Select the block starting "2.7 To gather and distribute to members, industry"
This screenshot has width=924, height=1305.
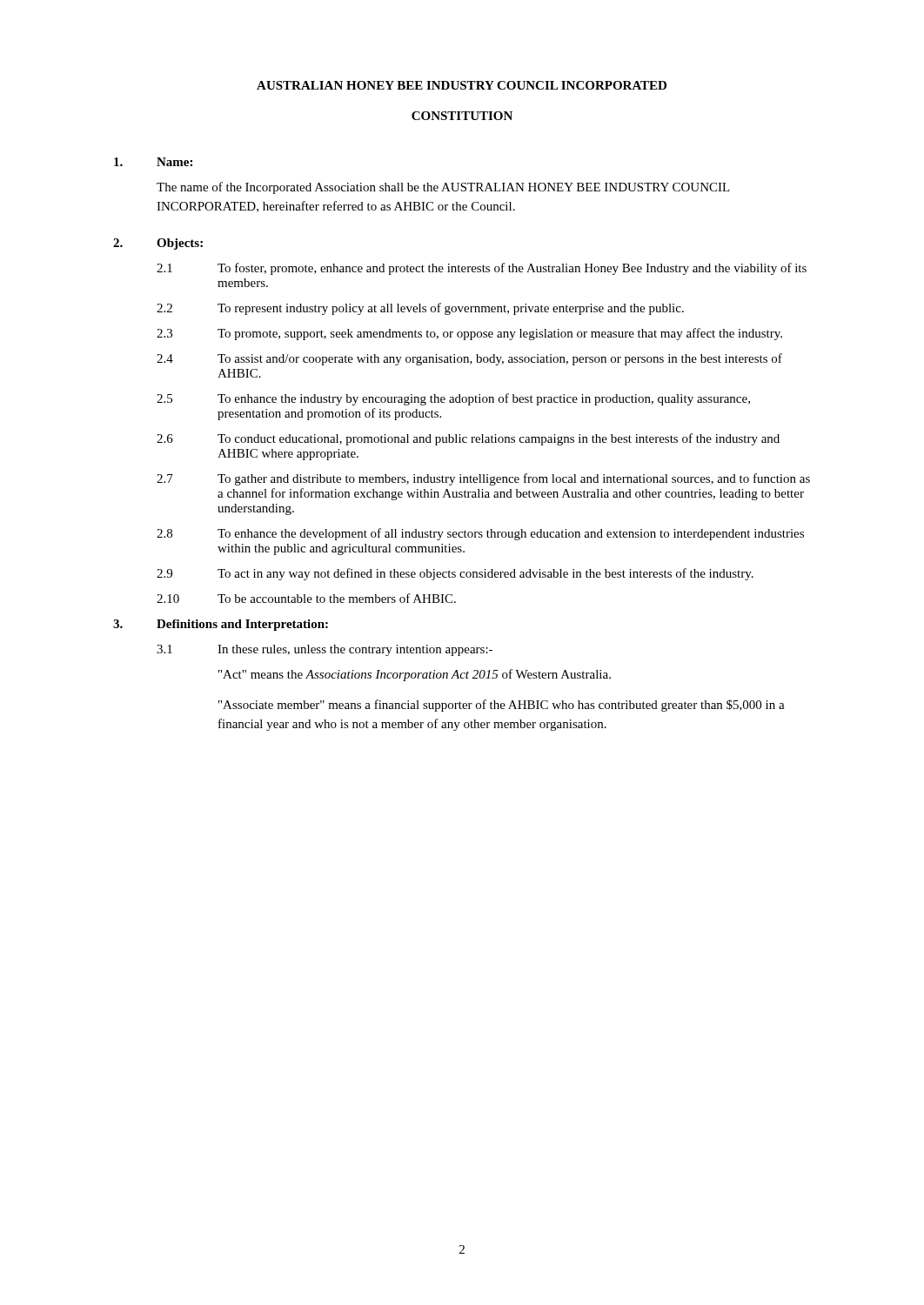pyautogui.click(x=484, y=493)
